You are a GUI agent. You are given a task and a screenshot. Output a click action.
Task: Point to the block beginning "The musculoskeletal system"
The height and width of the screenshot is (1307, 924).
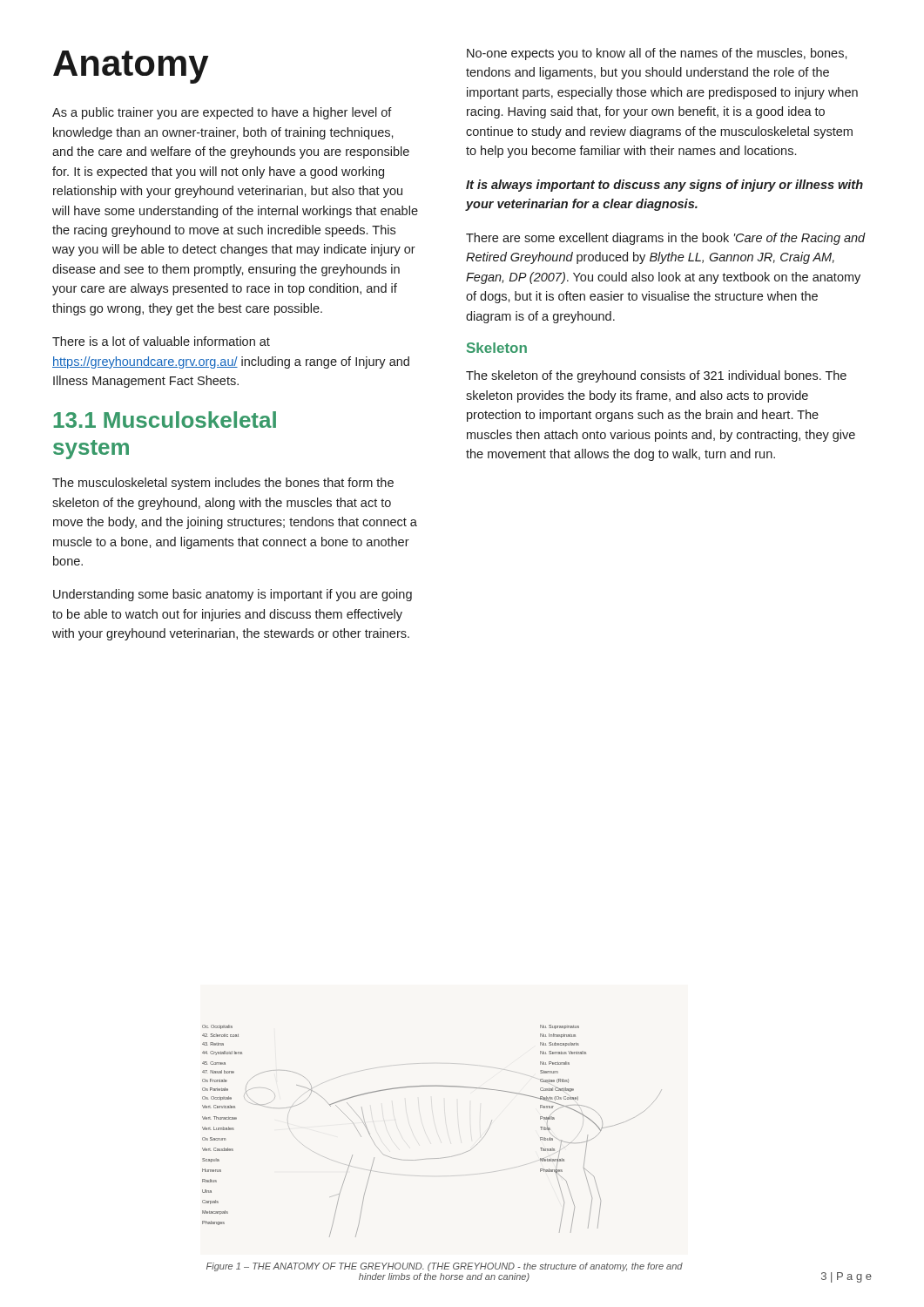pos(235,522)
